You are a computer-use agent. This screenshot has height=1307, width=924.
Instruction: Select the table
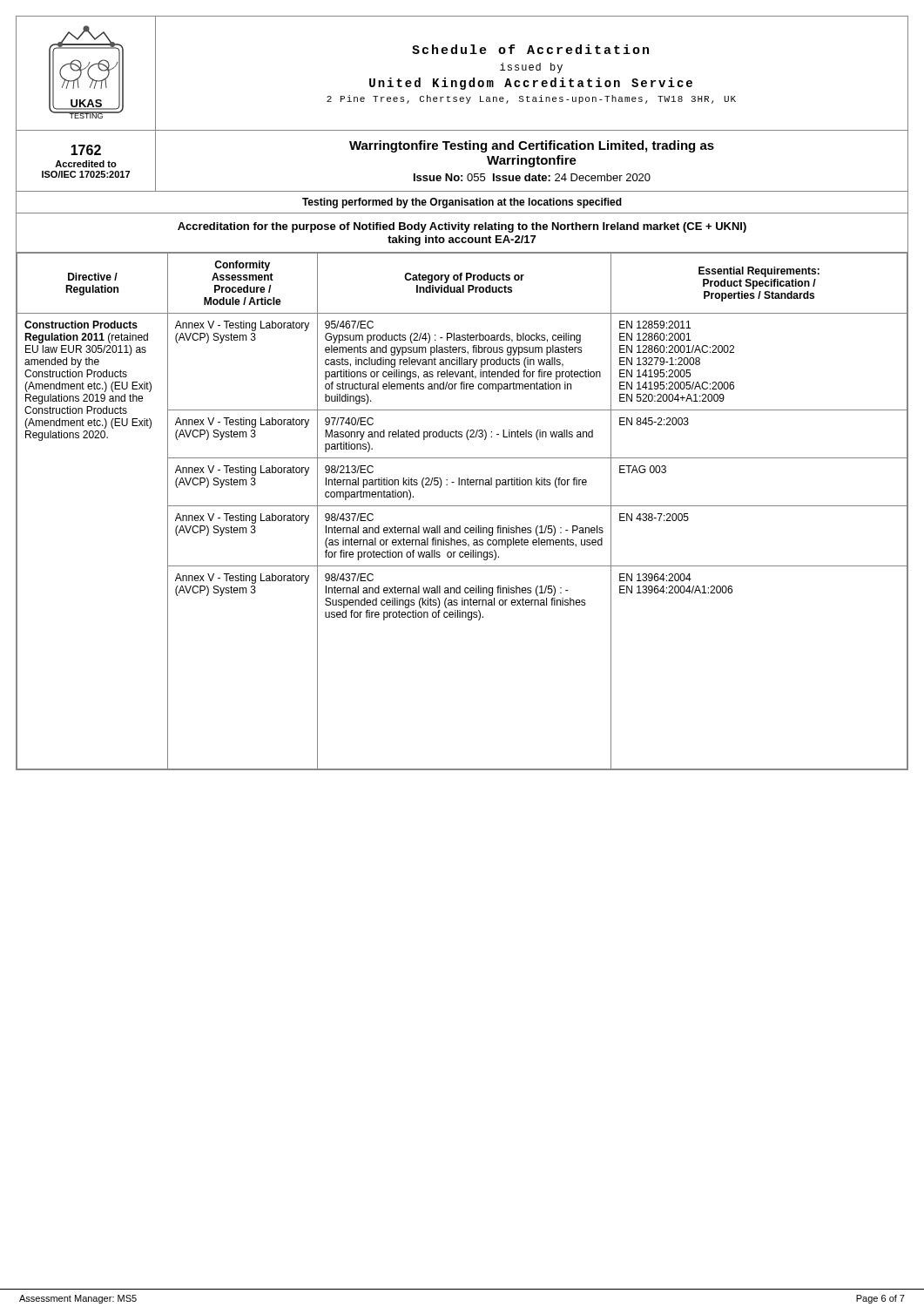462,511
